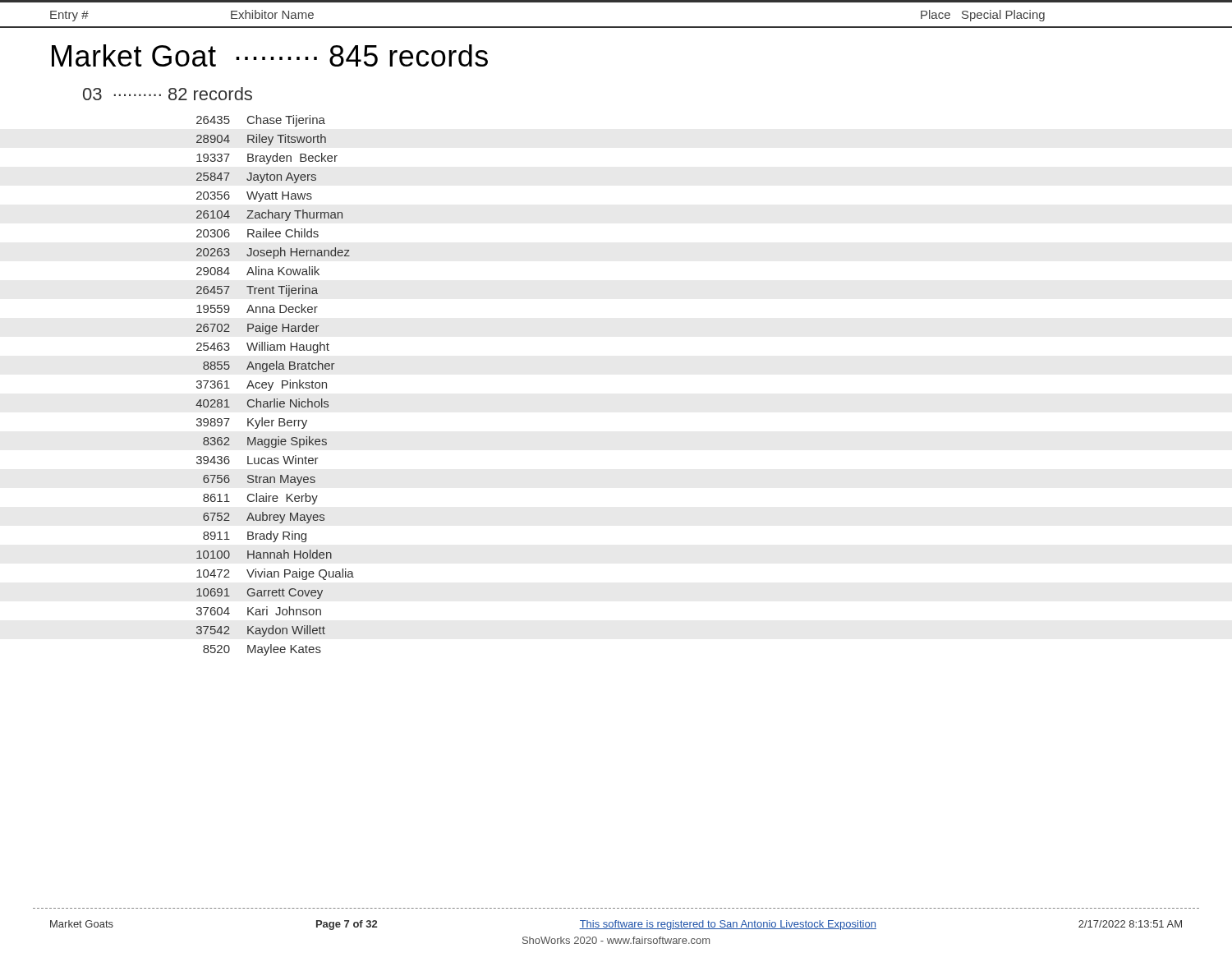Point to the region starting "Market Goat ·········· 845 records"
This screenshot has height=953, width=1232.
pos(269,56)
